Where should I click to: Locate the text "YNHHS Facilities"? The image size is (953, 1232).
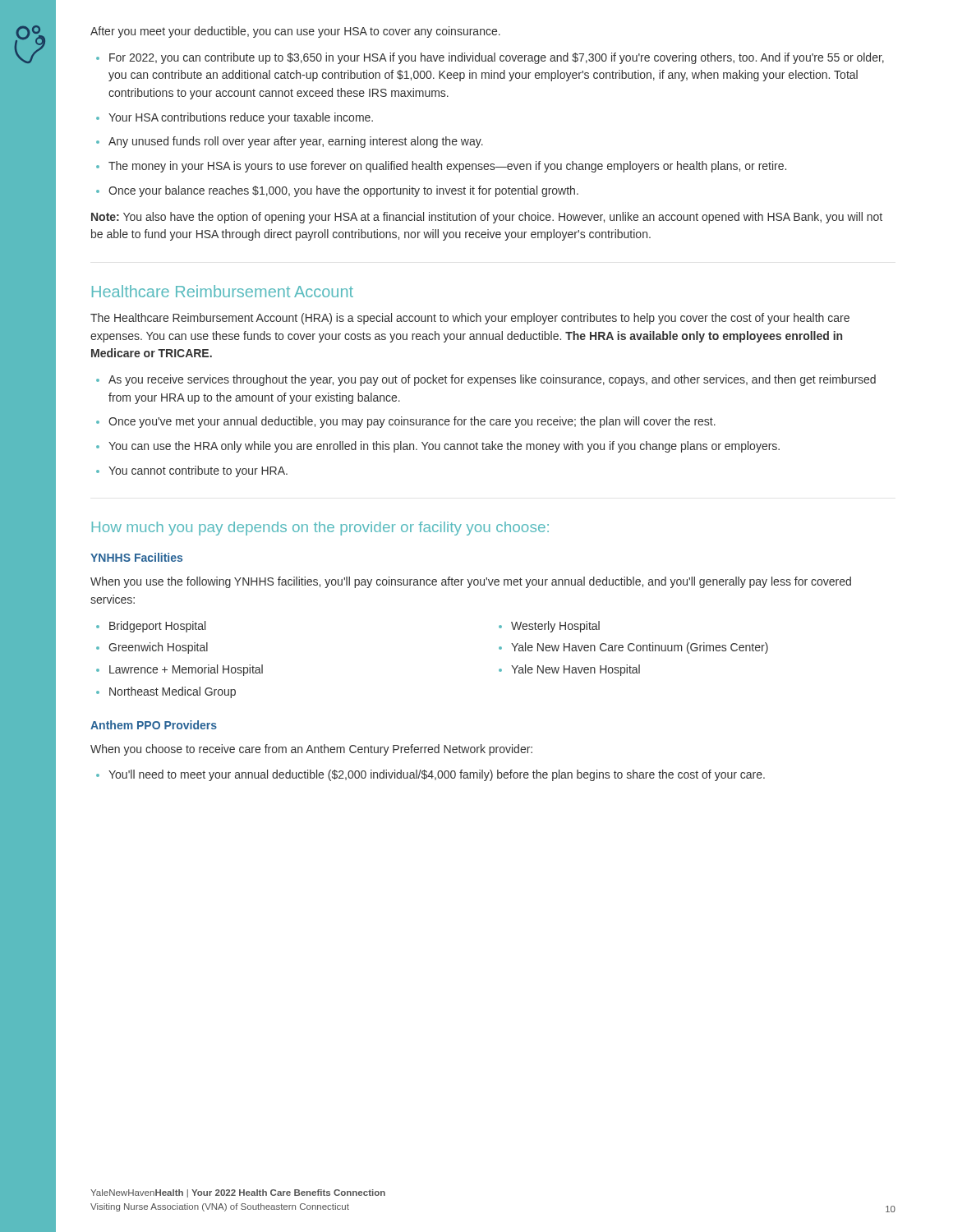pos(136,557)
